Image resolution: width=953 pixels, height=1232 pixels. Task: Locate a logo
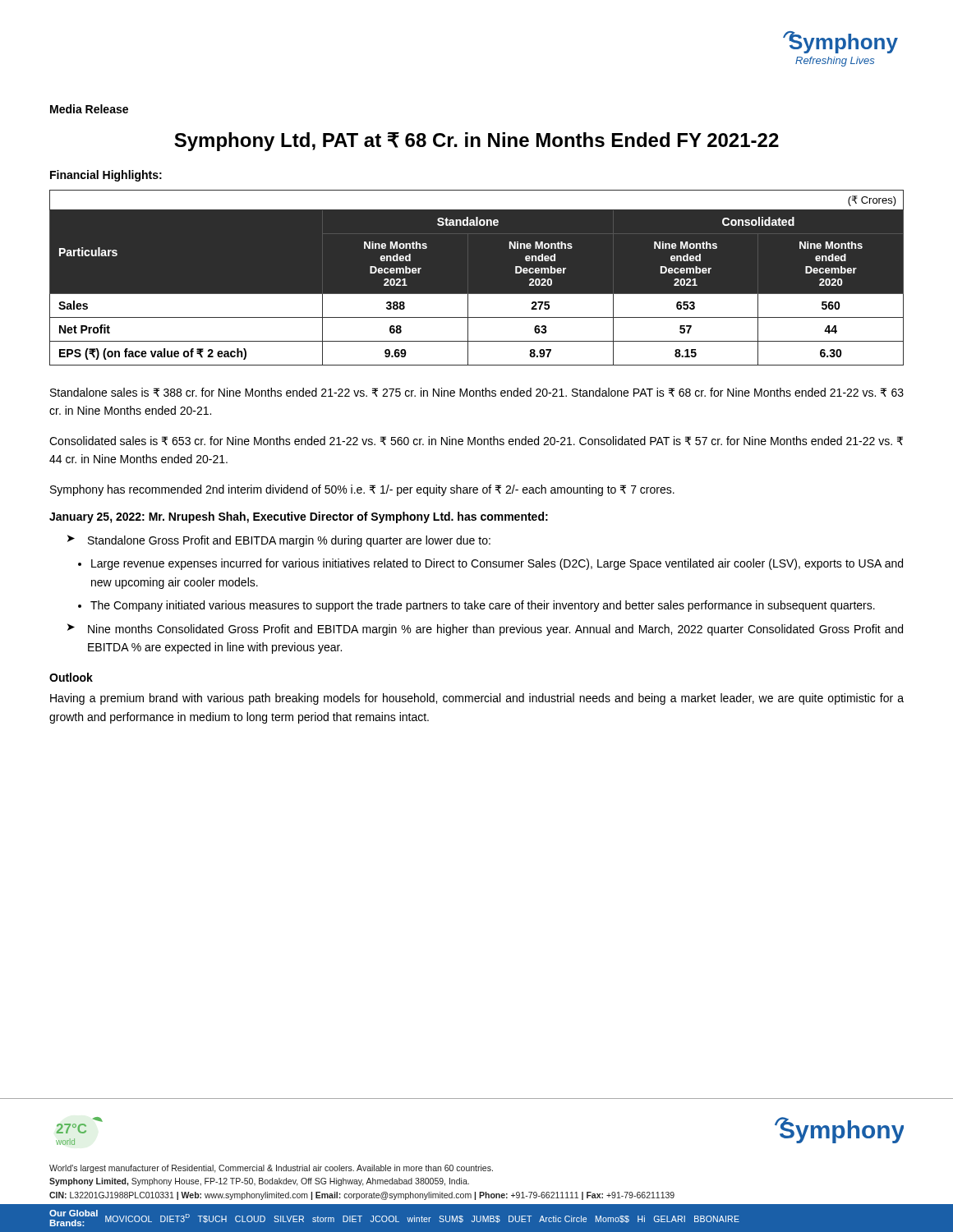click(x=844, y=50)
